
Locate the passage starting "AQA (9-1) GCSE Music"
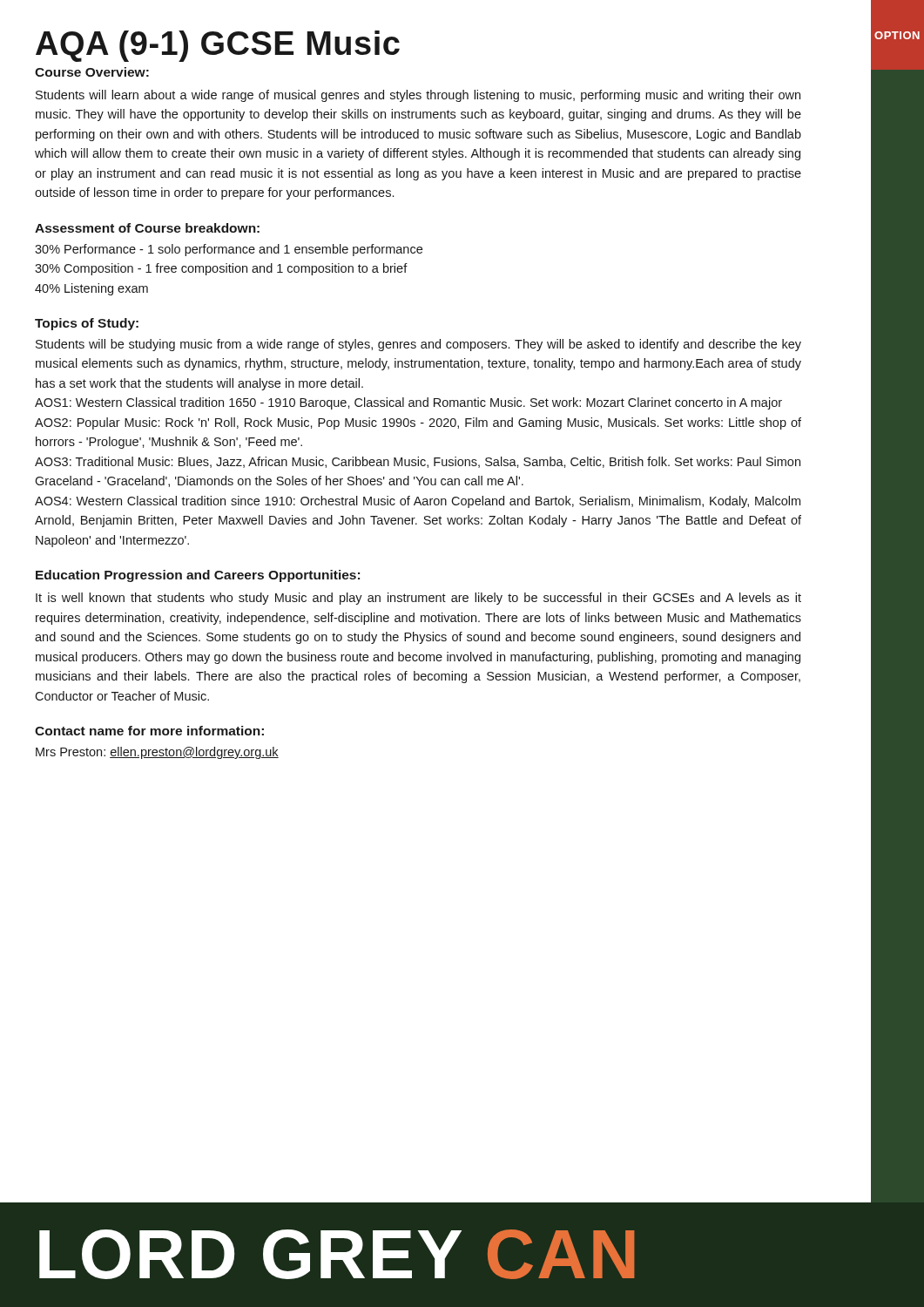(x=218, y=46)
